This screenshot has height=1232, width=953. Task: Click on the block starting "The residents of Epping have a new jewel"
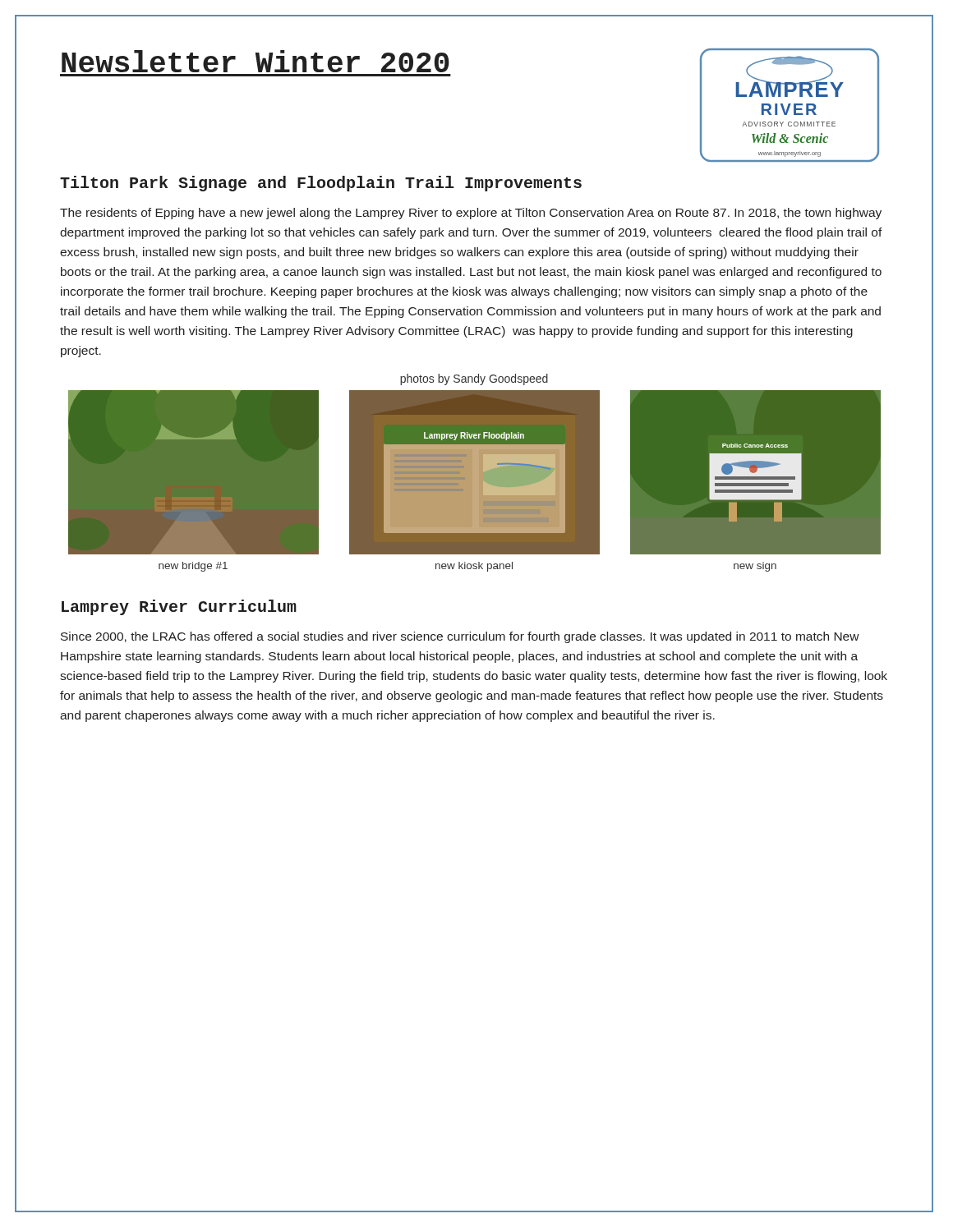(x=471, y=281)
